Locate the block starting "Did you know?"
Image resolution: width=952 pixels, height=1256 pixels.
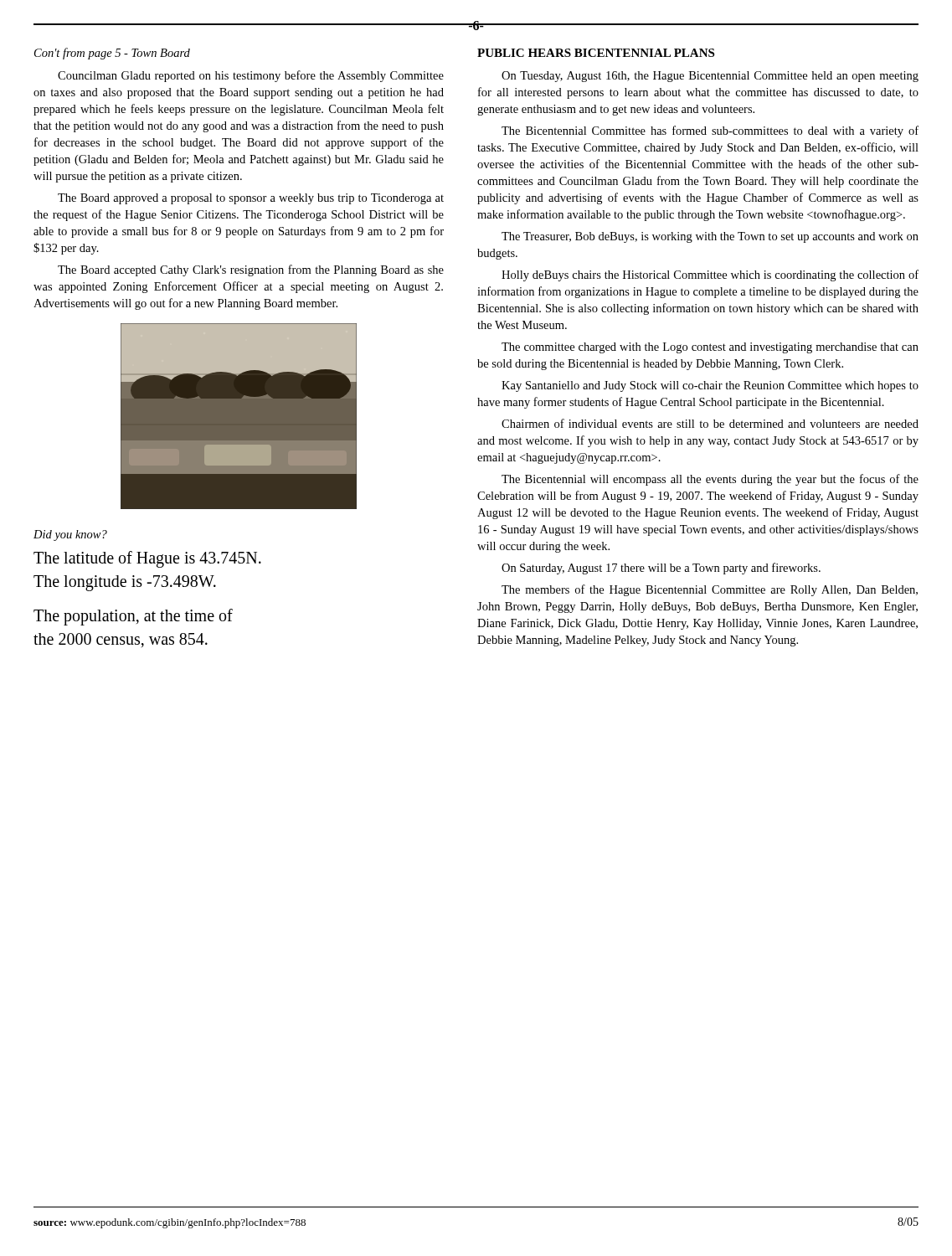[70, 534]
